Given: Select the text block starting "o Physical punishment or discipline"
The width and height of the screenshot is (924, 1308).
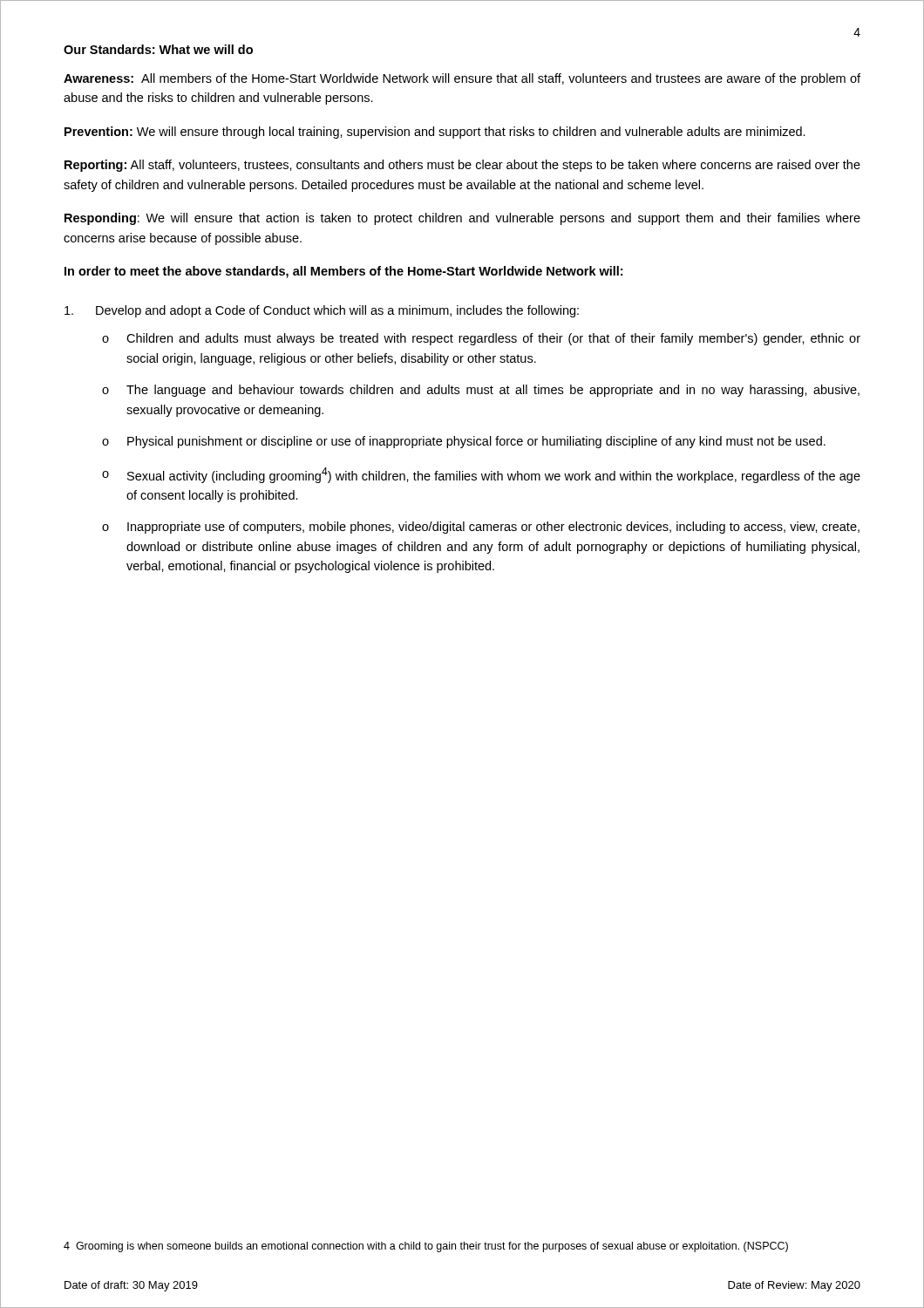Looking at the screenshot, I should click(481, 442).
